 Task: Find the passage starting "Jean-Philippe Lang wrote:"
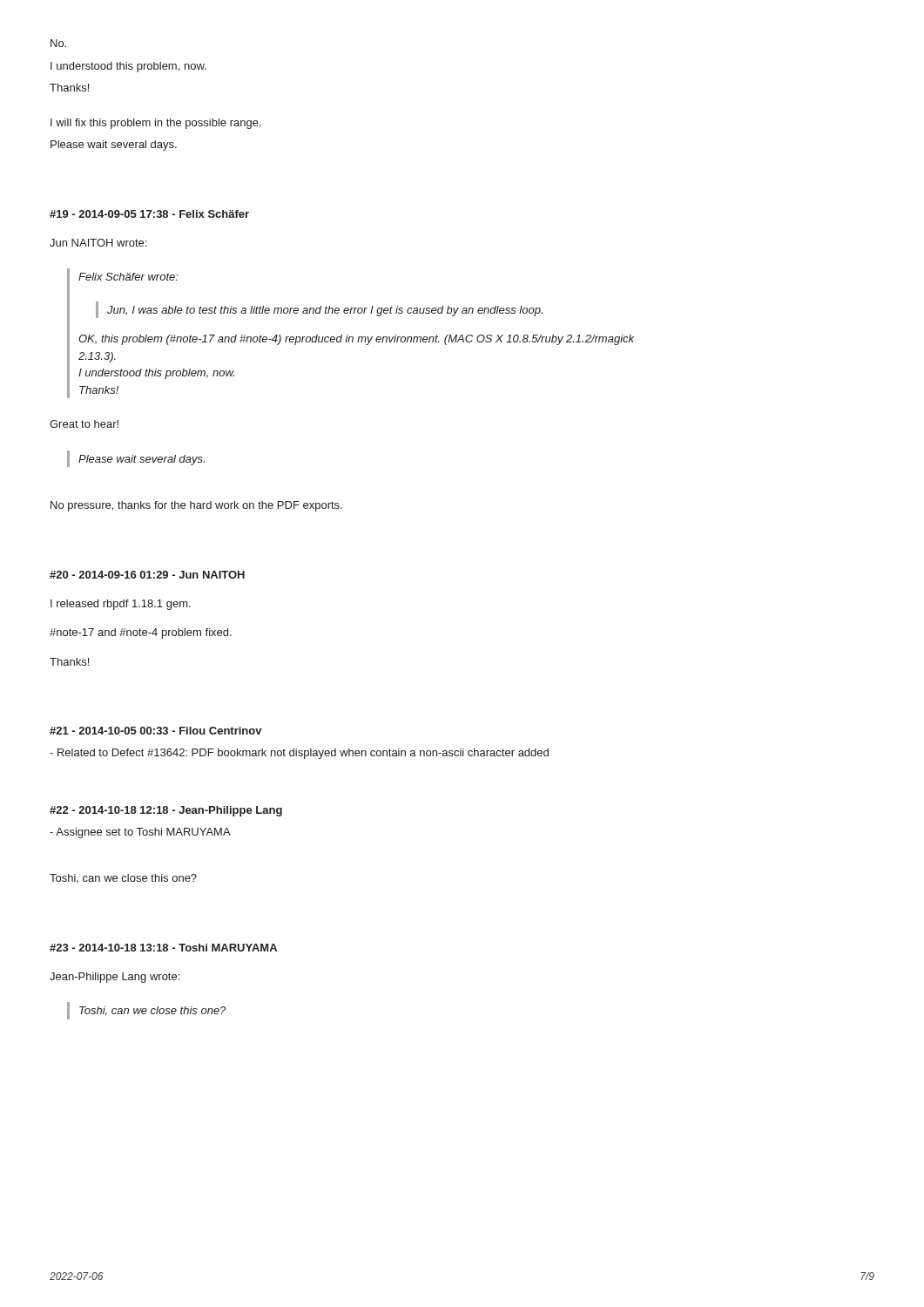pos(115,976)
